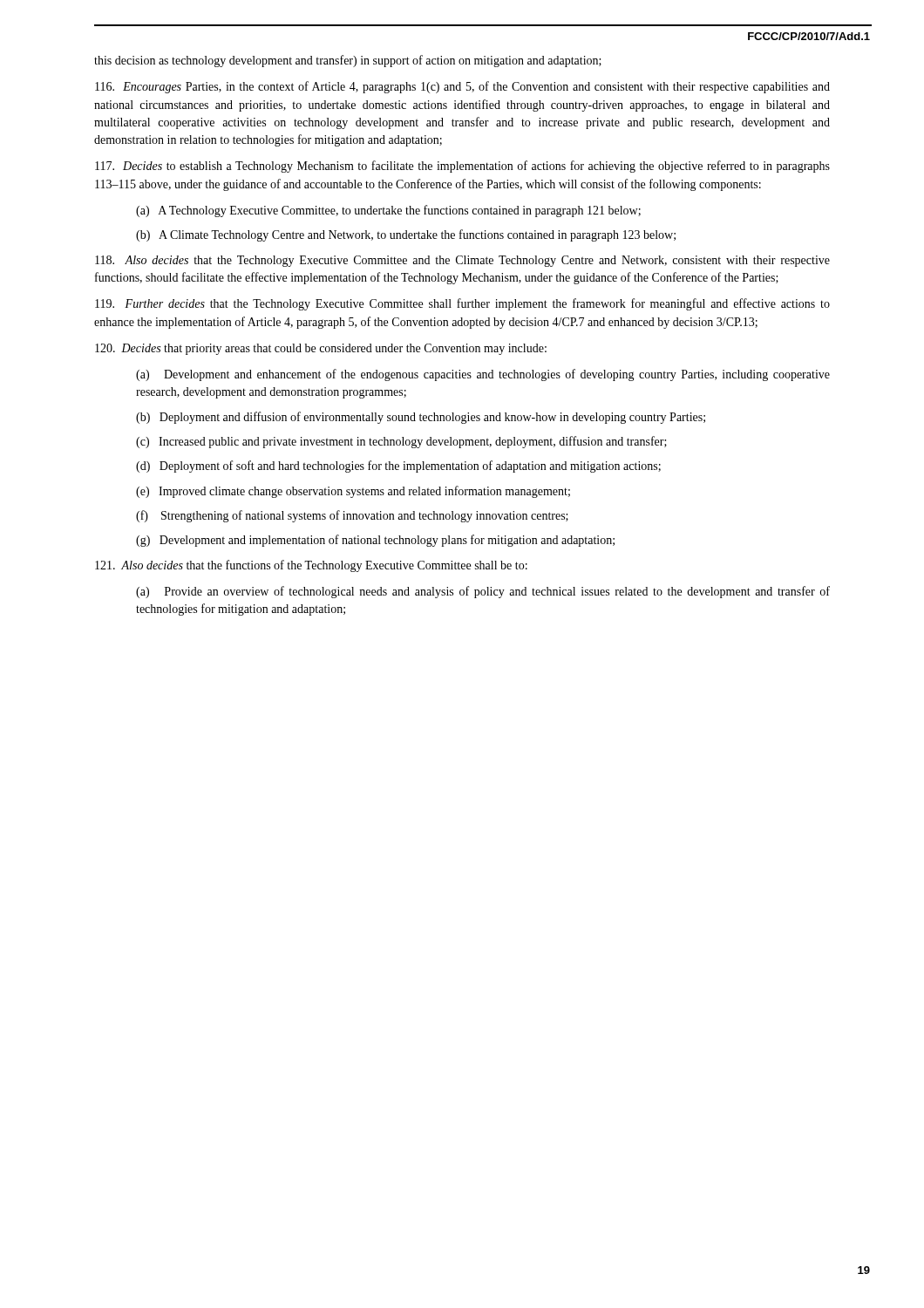Click on the list item containing "(a) Provide an overview of technological needs"
The width and height of the screenshot is (924, 1308).
[x=483, y=600]
